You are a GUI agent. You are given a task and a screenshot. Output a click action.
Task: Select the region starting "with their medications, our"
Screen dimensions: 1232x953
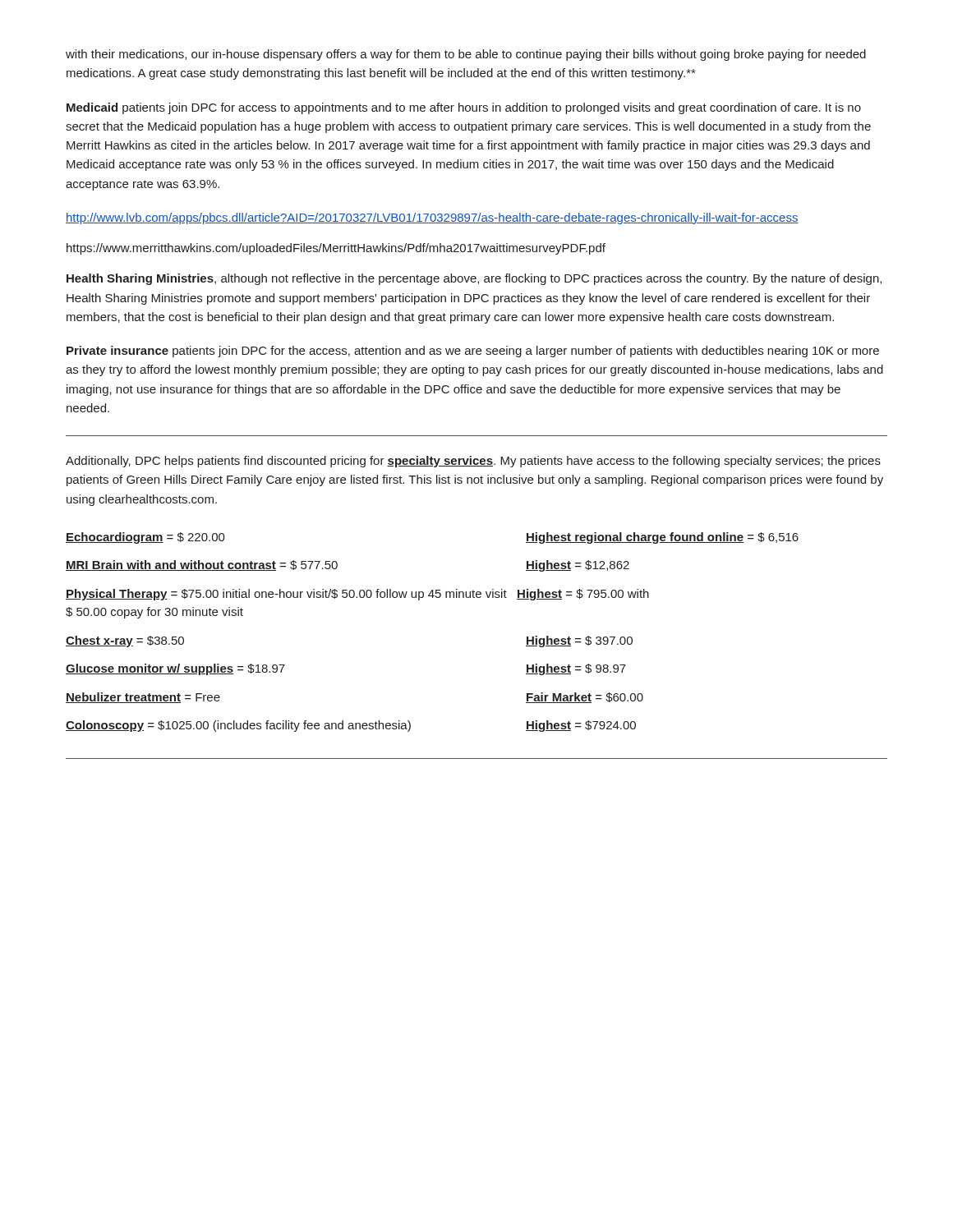click(466, 63)
